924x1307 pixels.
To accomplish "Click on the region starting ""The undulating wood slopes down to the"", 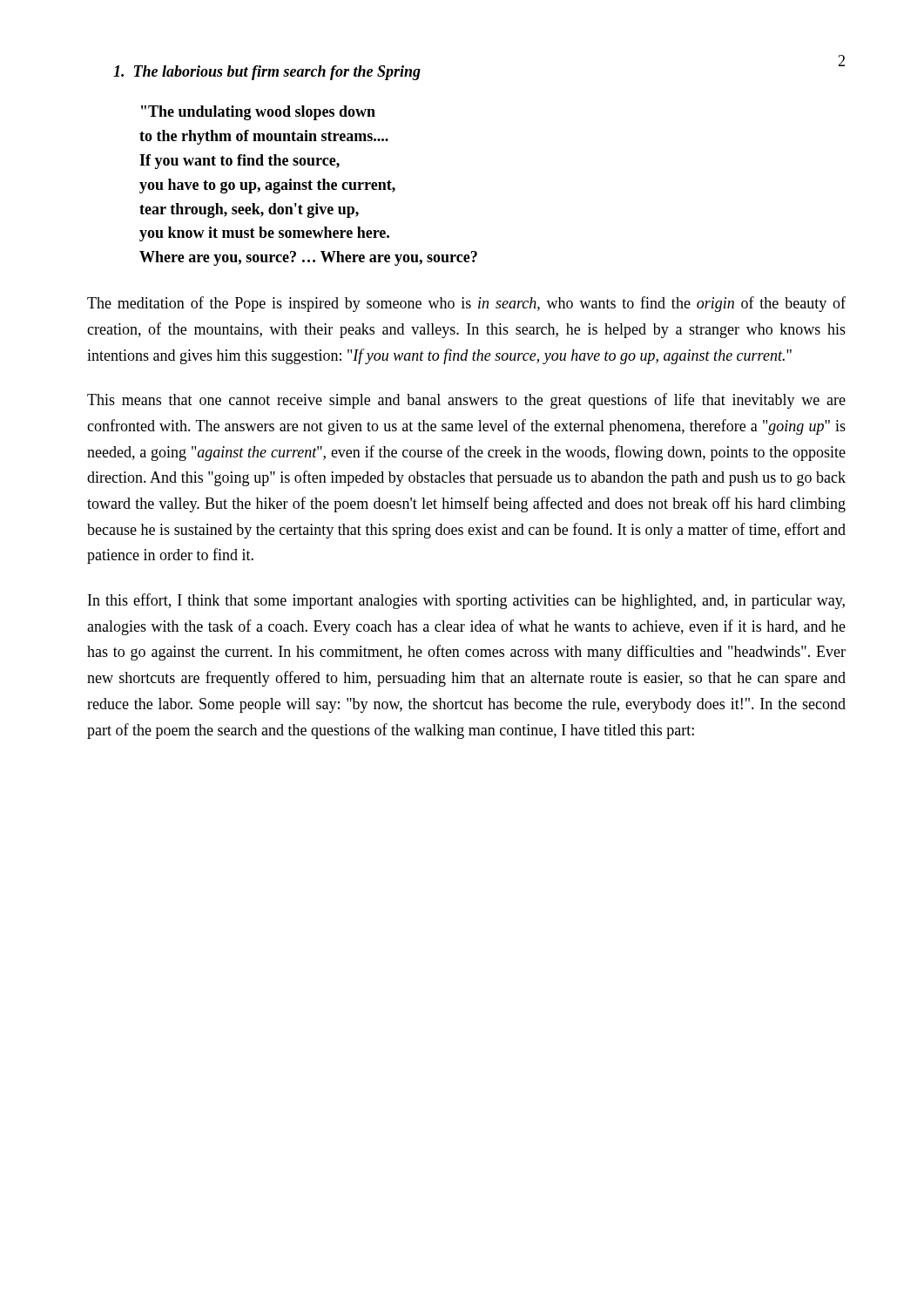I will click(x=309, y=184).
